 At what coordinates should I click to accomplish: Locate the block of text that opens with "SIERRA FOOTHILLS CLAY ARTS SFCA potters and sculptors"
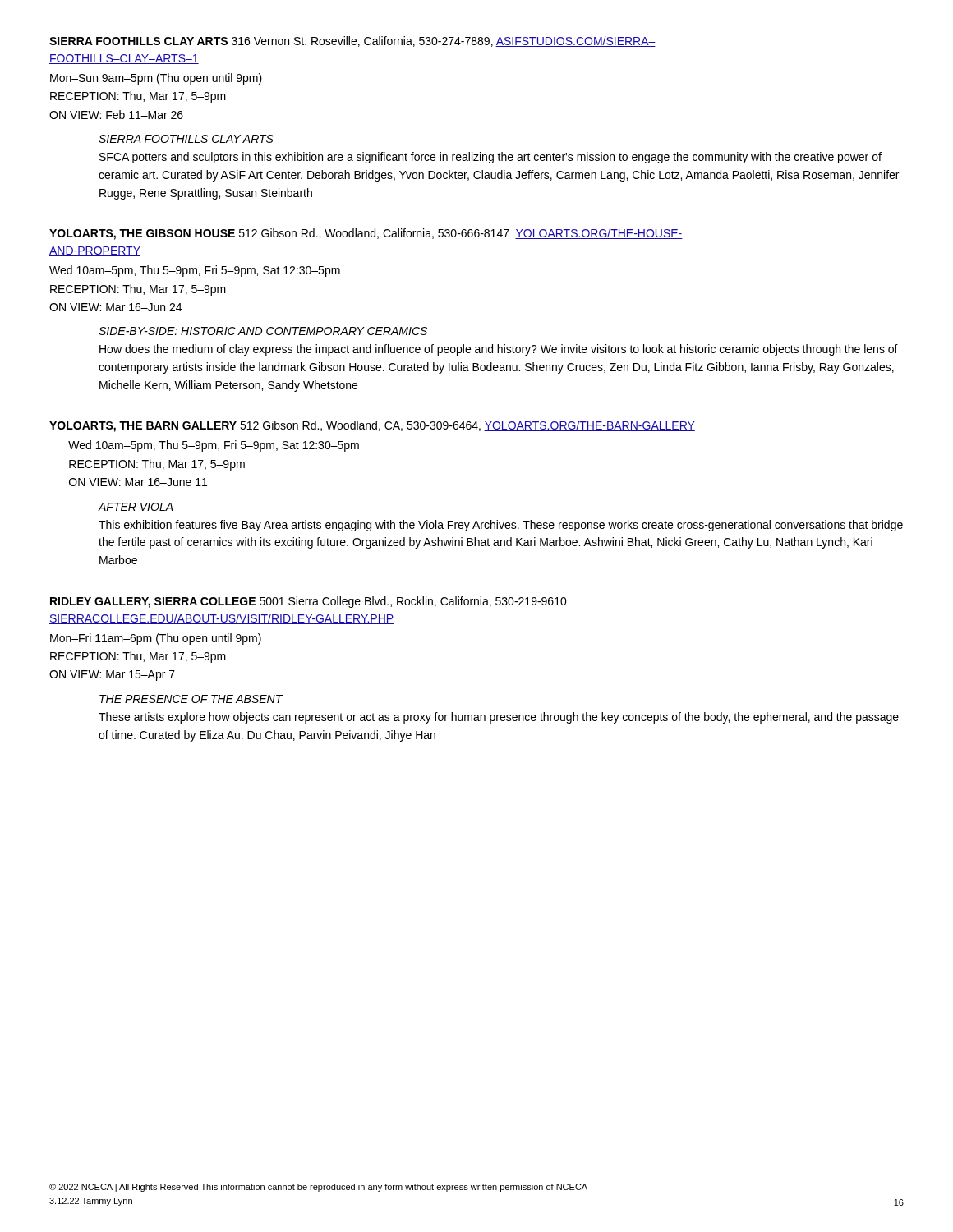click(x=501, y=167)
